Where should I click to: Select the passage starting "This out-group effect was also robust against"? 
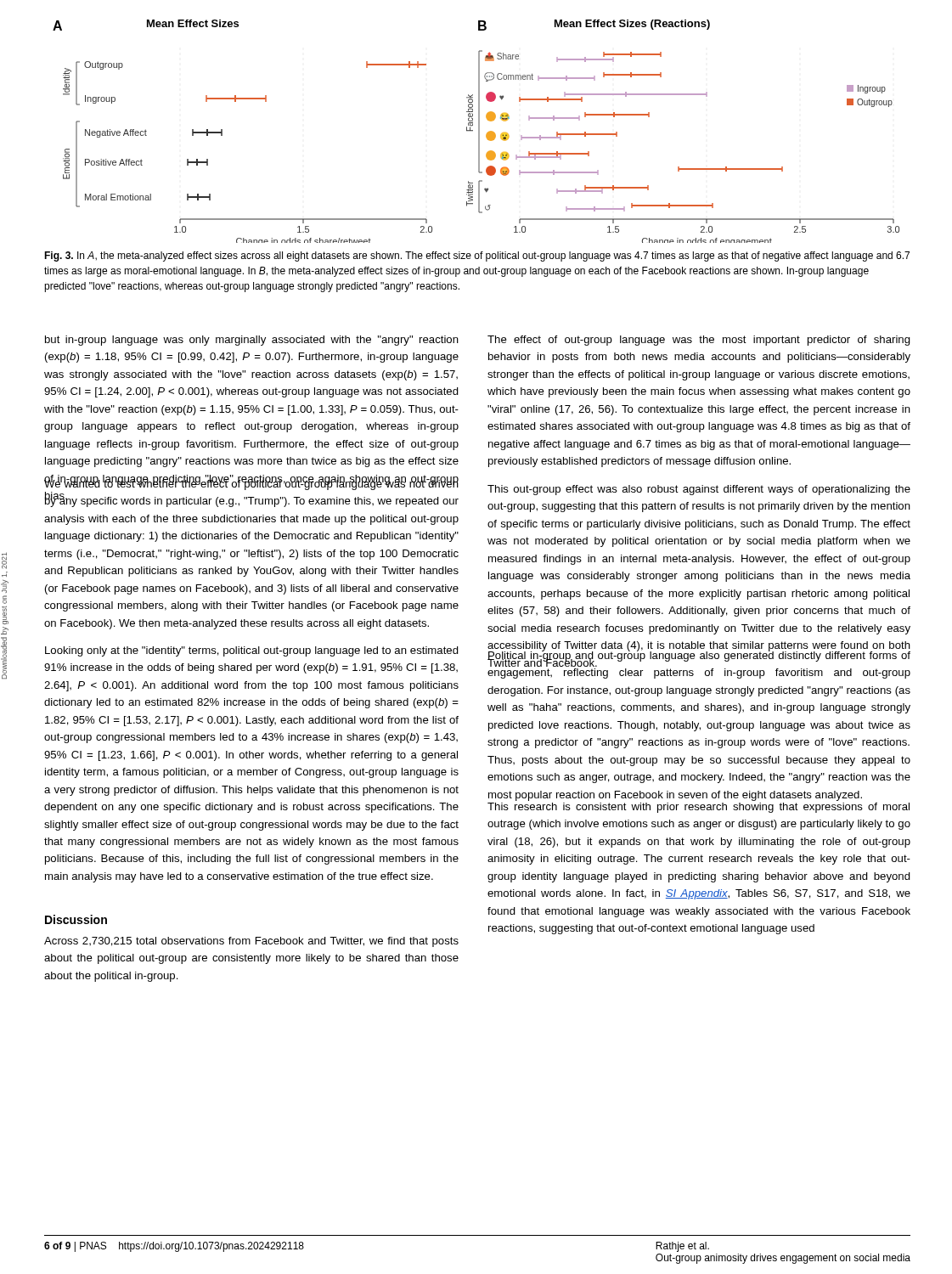pos(699,576)
